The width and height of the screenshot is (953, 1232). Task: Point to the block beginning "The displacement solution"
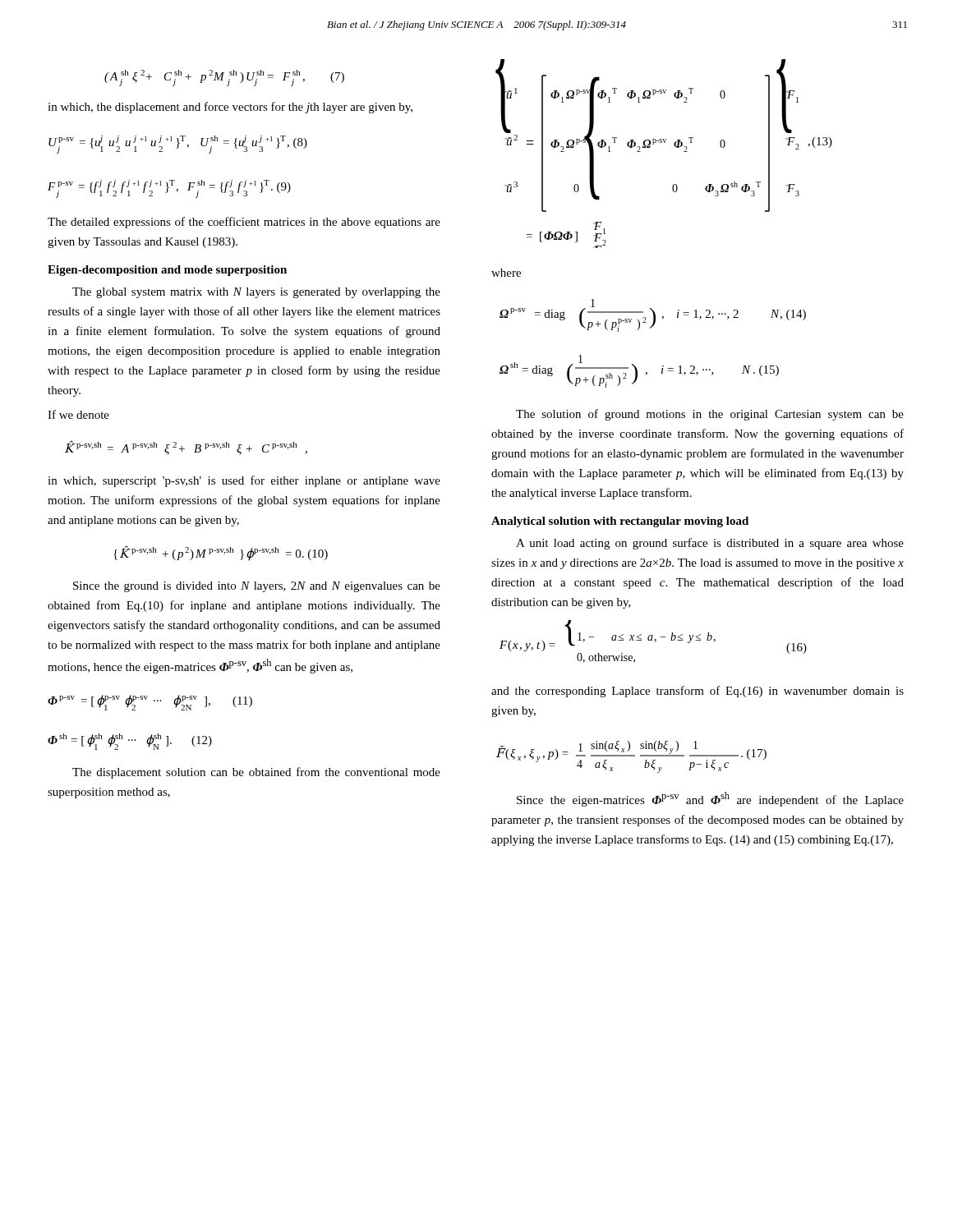coord(244,782)
